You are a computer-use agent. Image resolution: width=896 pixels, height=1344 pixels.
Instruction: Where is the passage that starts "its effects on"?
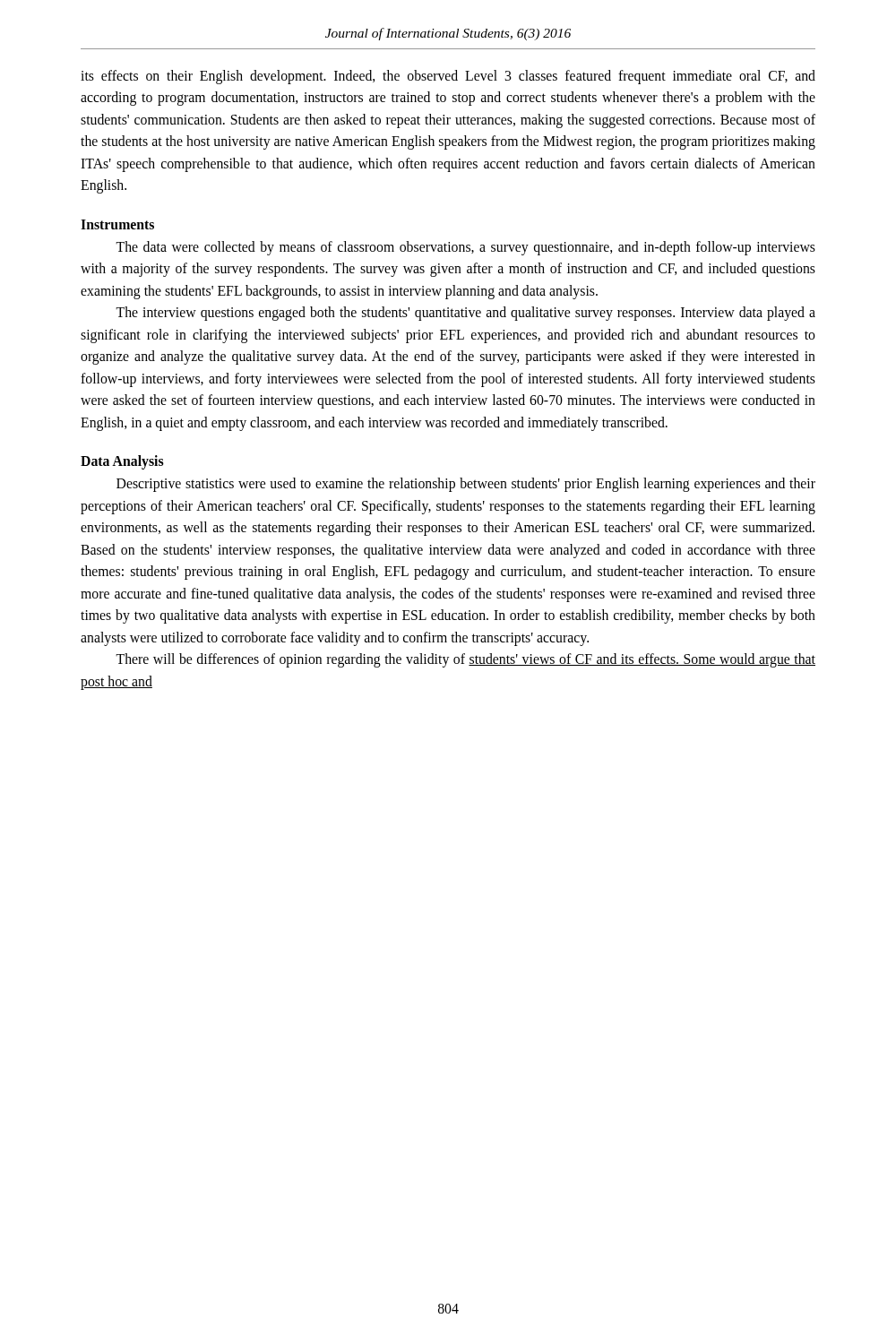tap(448, 131)
